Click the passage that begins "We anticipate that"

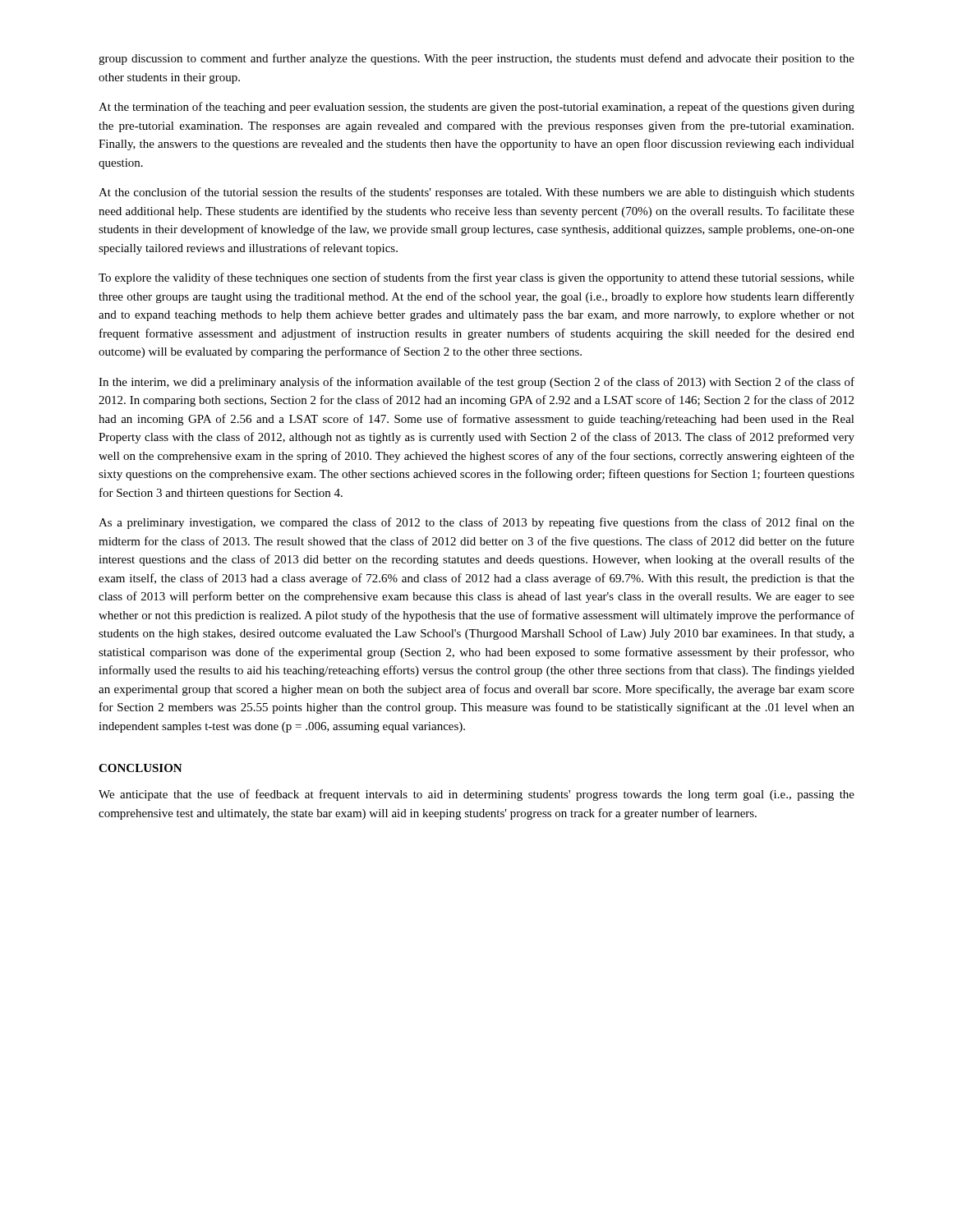click(x=476, y=803)
